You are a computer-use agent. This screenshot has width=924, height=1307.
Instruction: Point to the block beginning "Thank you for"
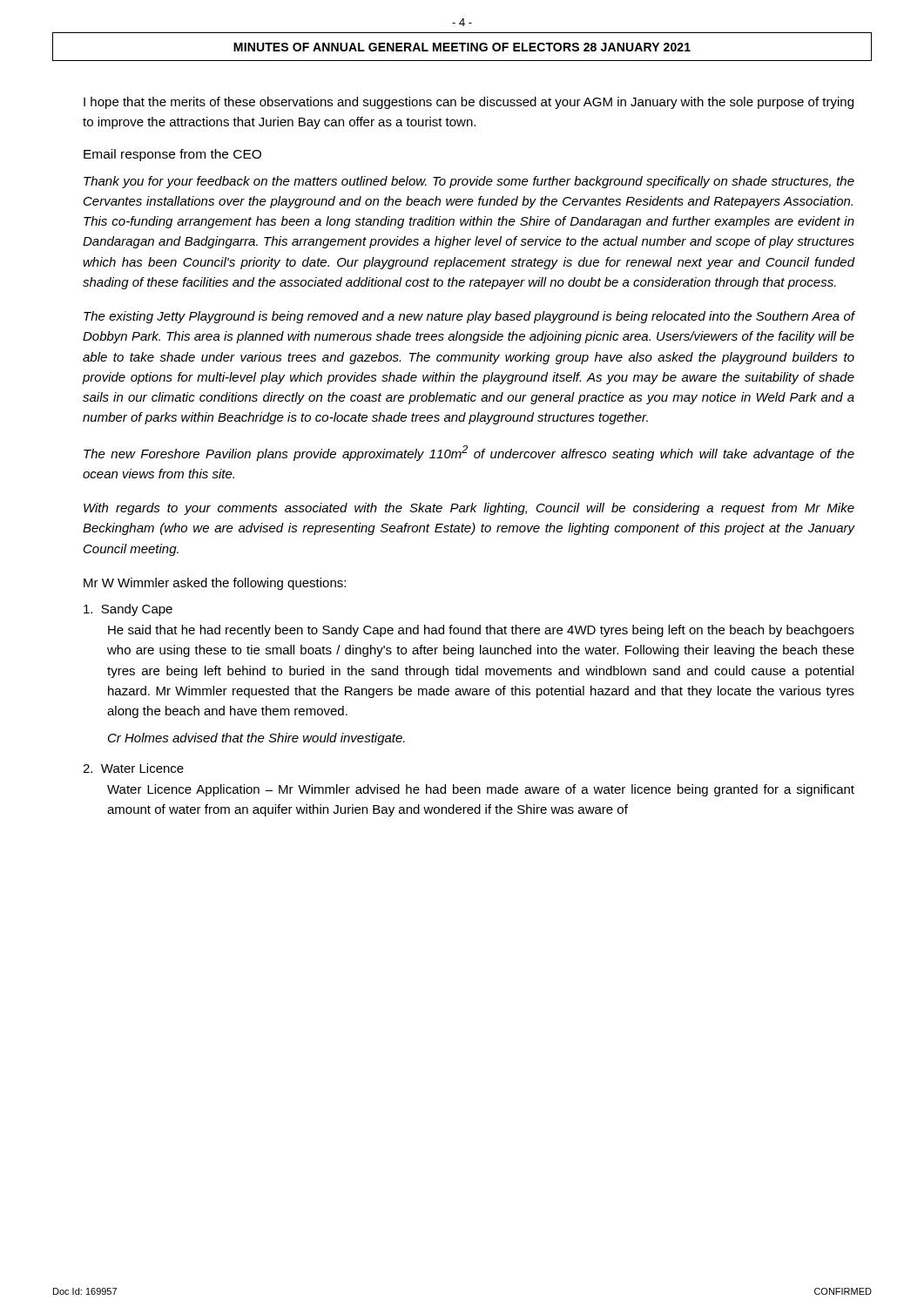click(469, 231)
